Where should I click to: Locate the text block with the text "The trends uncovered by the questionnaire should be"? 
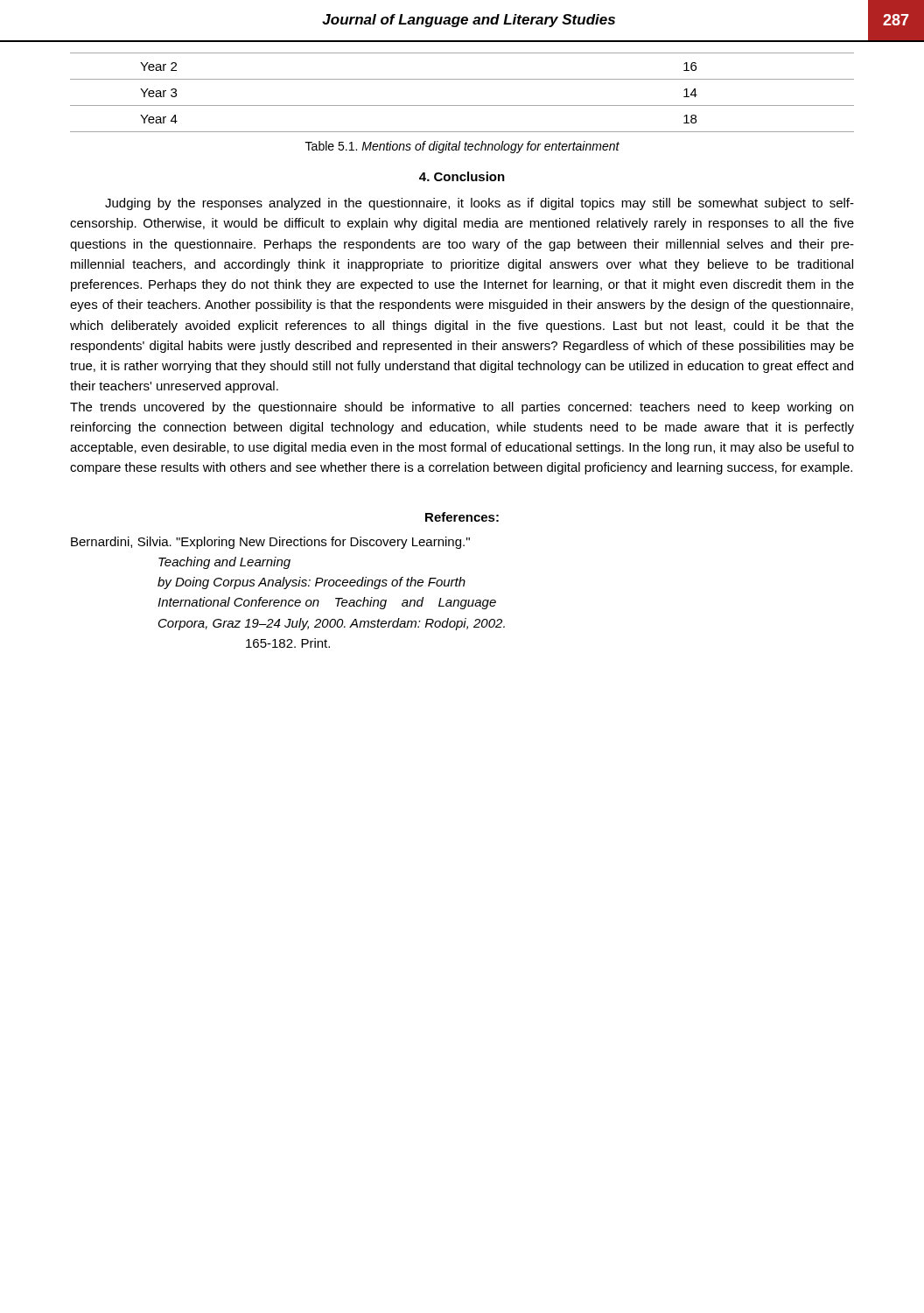462,437
